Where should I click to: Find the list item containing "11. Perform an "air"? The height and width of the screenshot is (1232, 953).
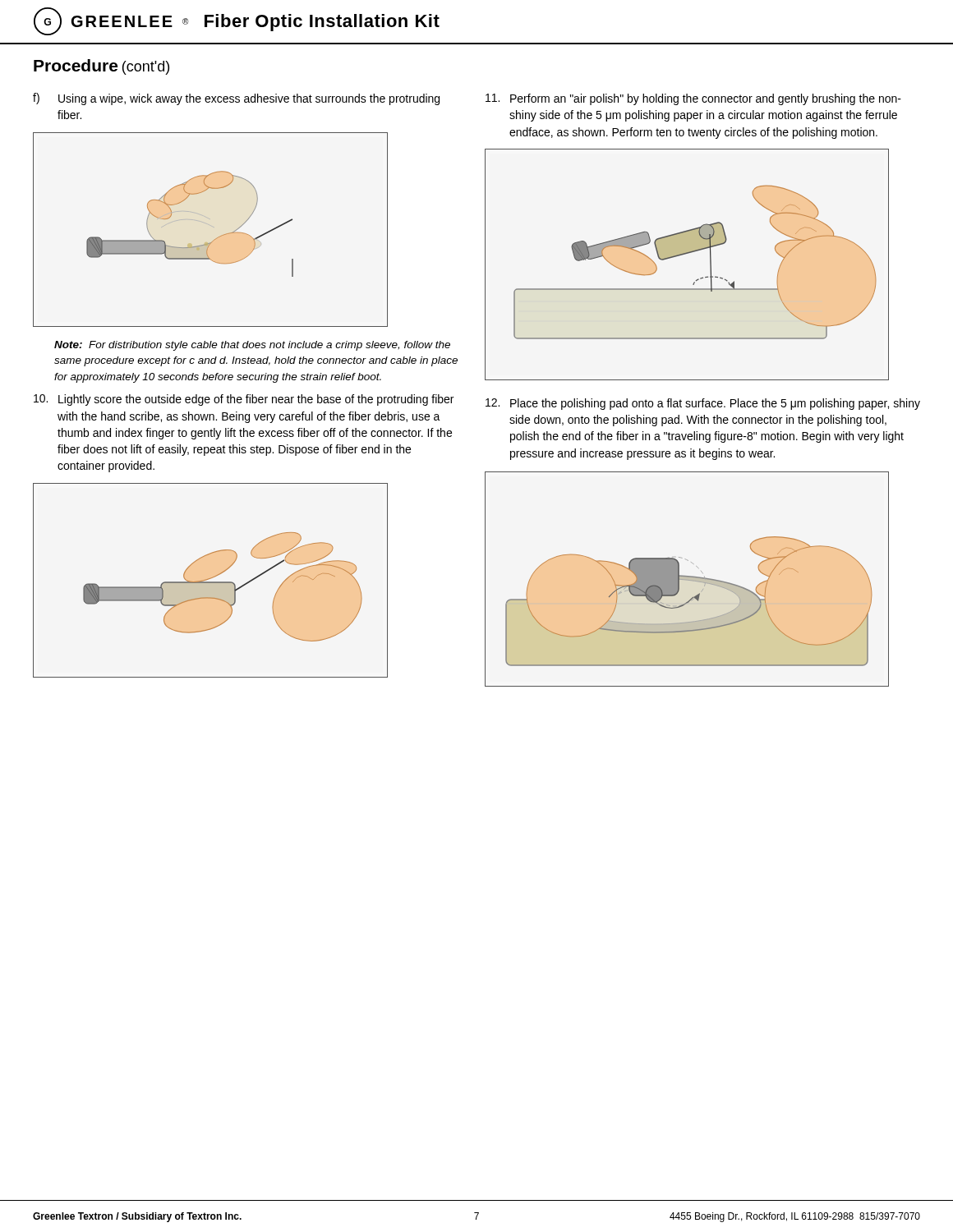coord(702,115)
